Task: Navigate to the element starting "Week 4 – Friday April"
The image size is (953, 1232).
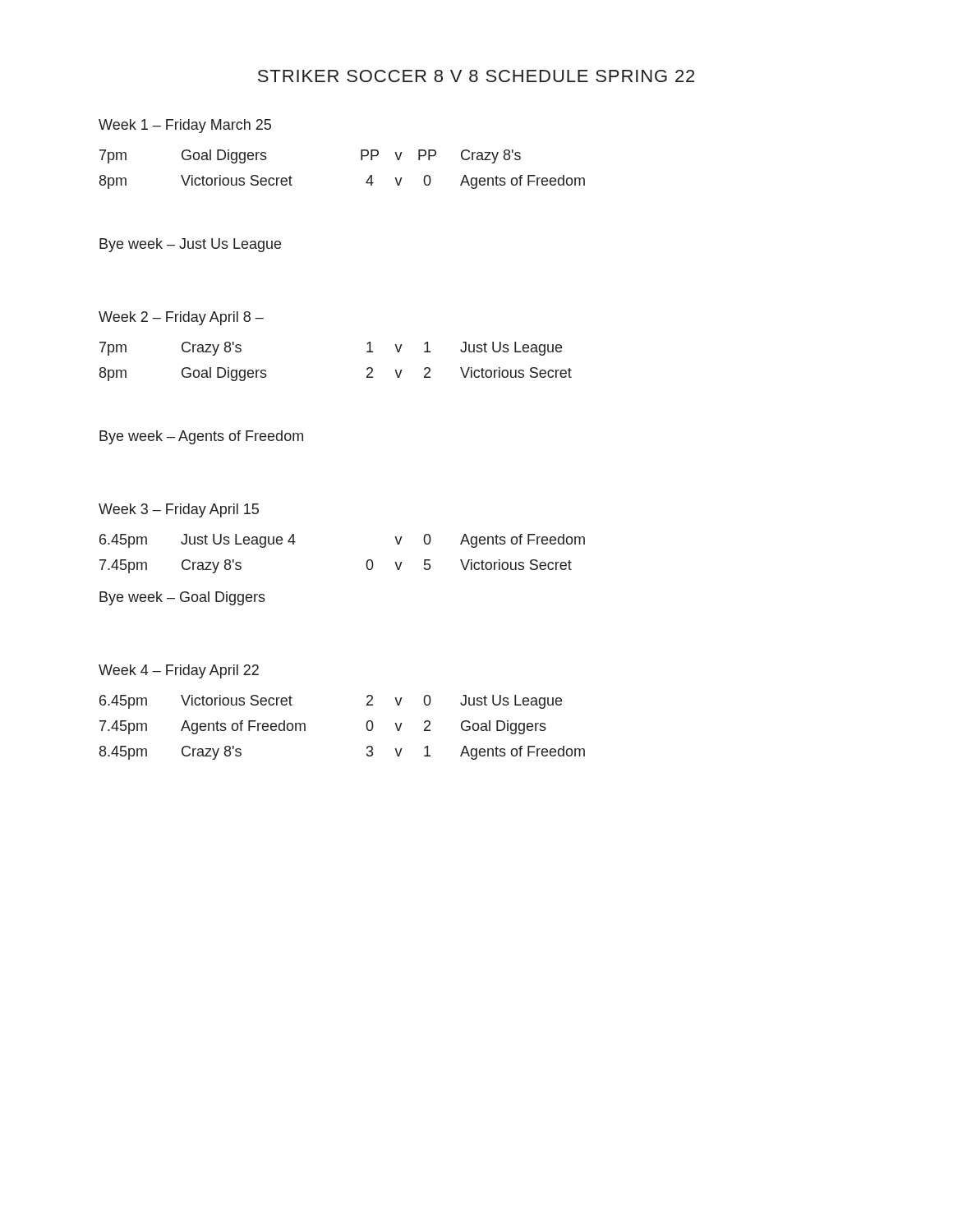Action: 179,670
